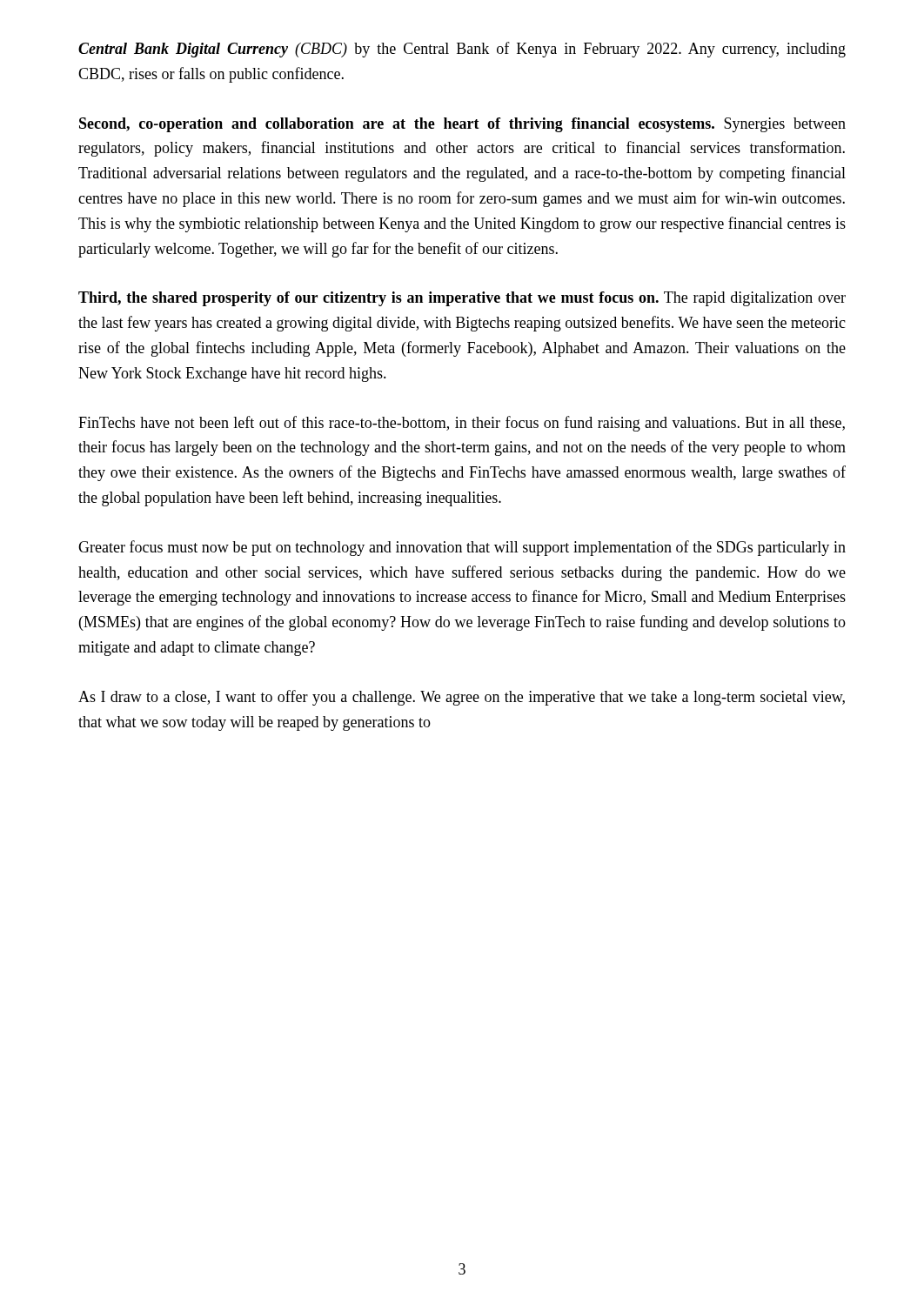The width and height of the screenshot is (924, 1305).
Task: Select the text block containing "Central Bank Digital Currency (CBDC) by"
Action: coord(462,62)
